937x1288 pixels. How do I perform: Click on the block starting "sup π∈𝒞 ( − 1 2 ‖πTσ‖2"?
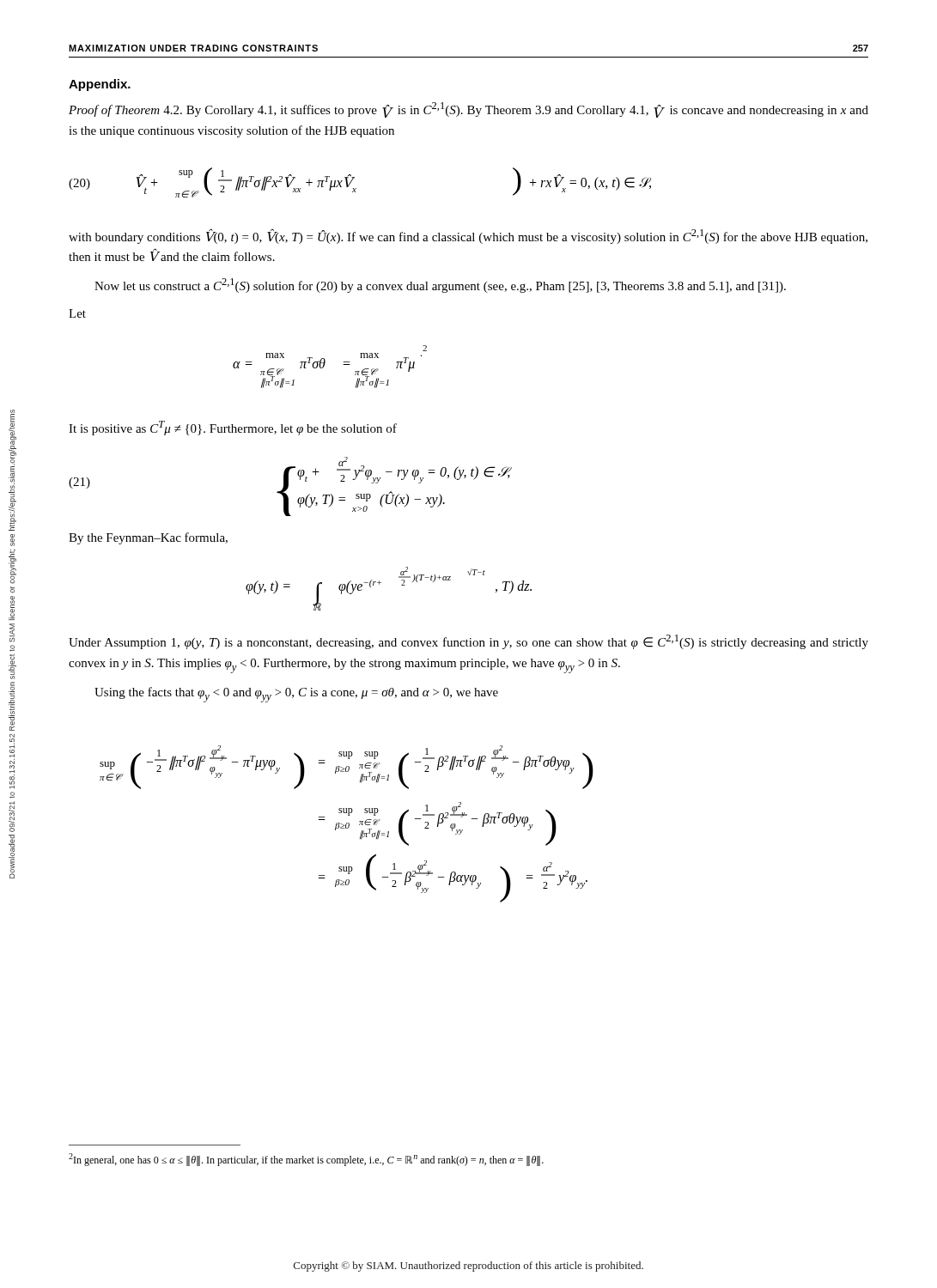[x=468, y=813]
